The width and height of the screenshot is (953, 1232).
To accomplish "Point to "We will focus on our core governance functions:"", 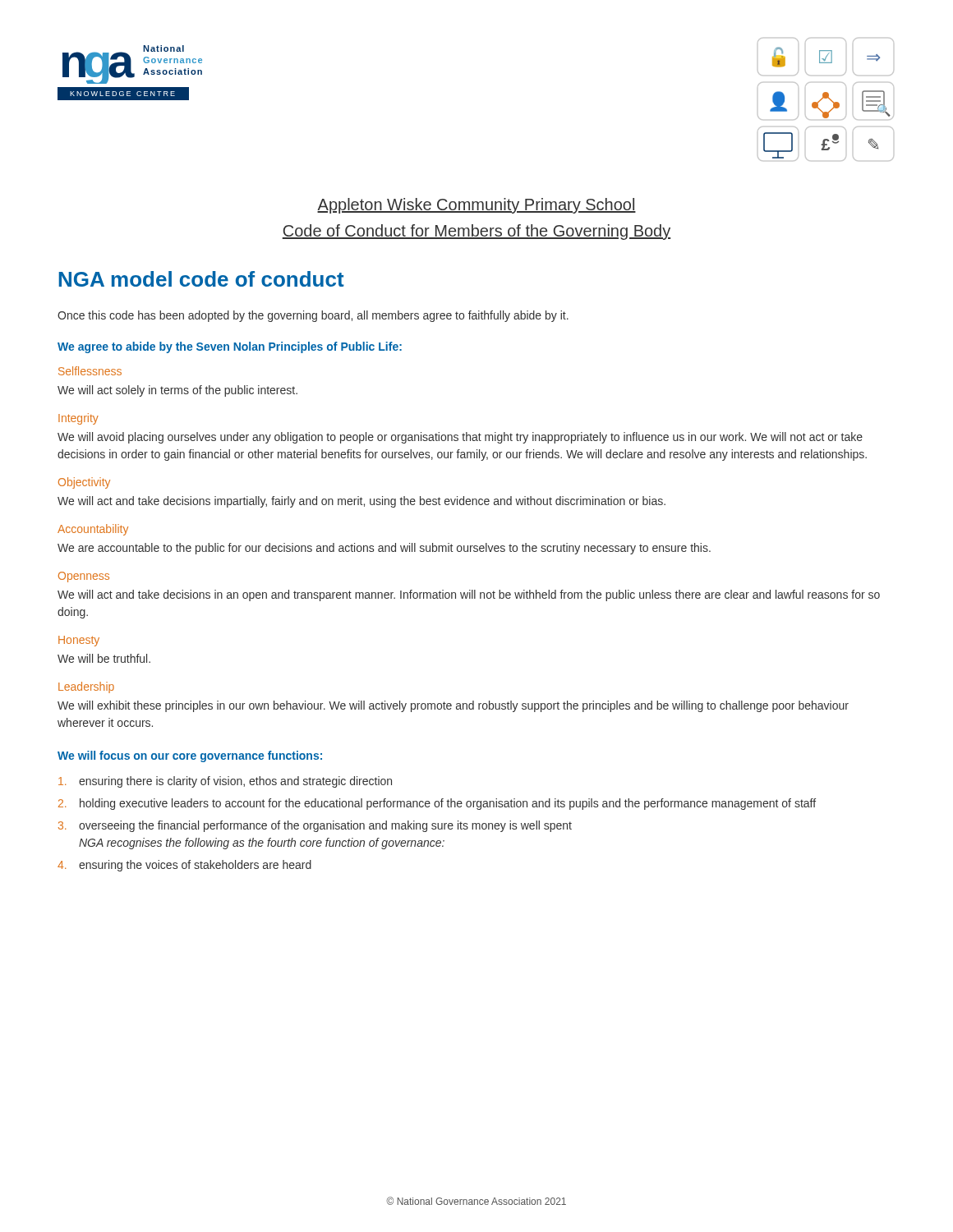I will (190, 756).
